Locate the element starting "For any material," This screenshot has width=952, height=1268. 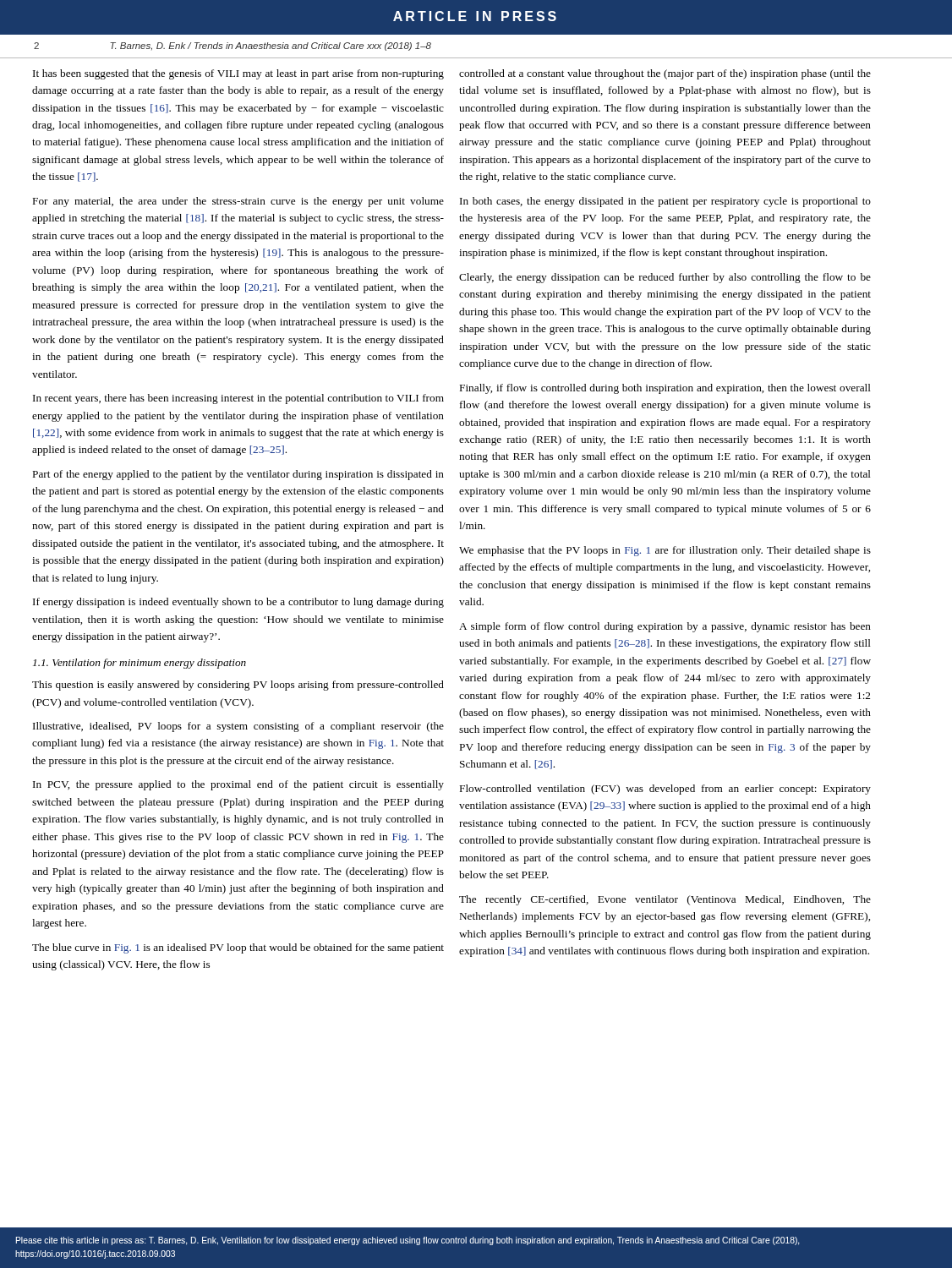pos(238,288)
